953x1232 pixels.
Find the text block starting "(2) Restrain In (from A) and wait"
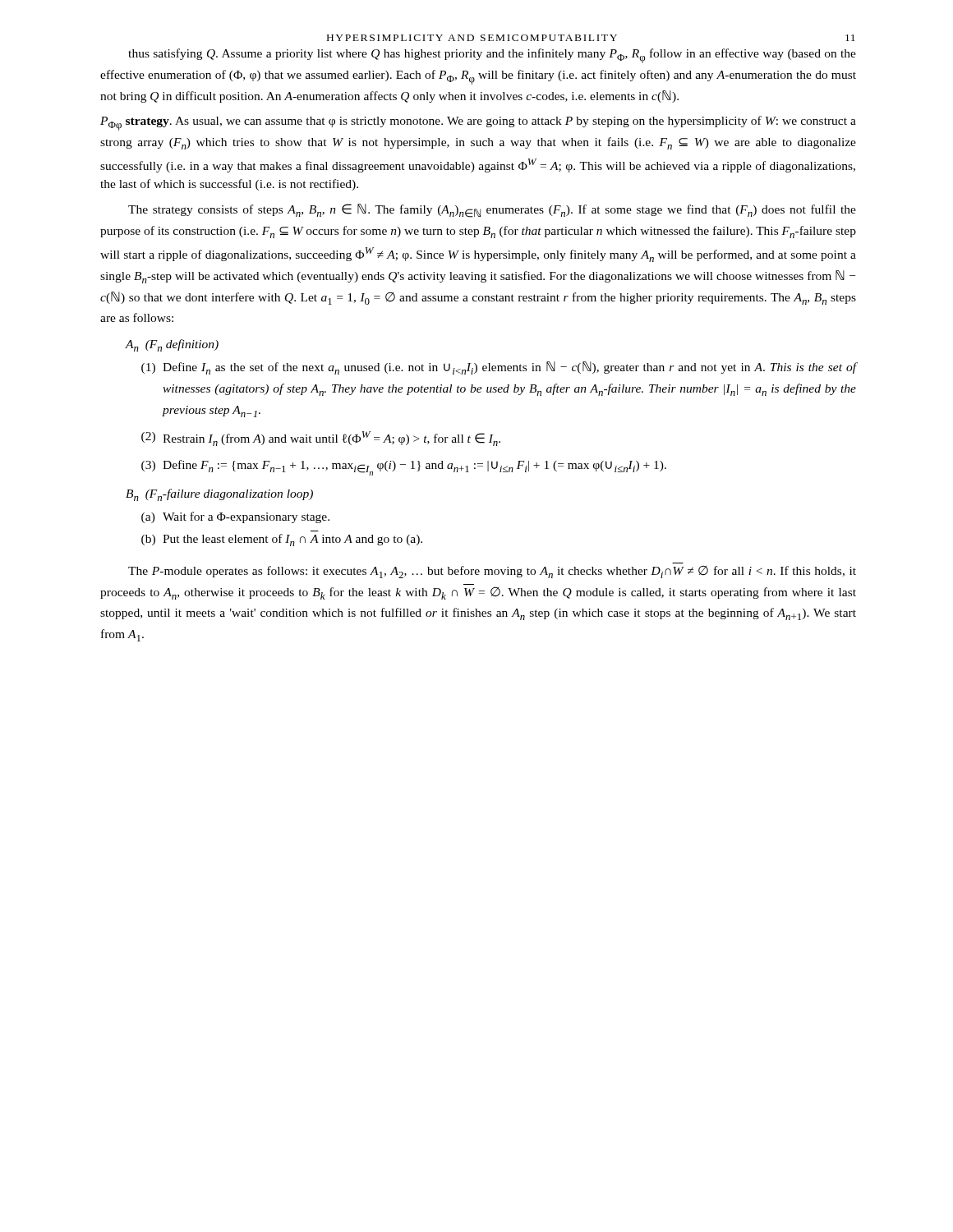coord(499,439)
